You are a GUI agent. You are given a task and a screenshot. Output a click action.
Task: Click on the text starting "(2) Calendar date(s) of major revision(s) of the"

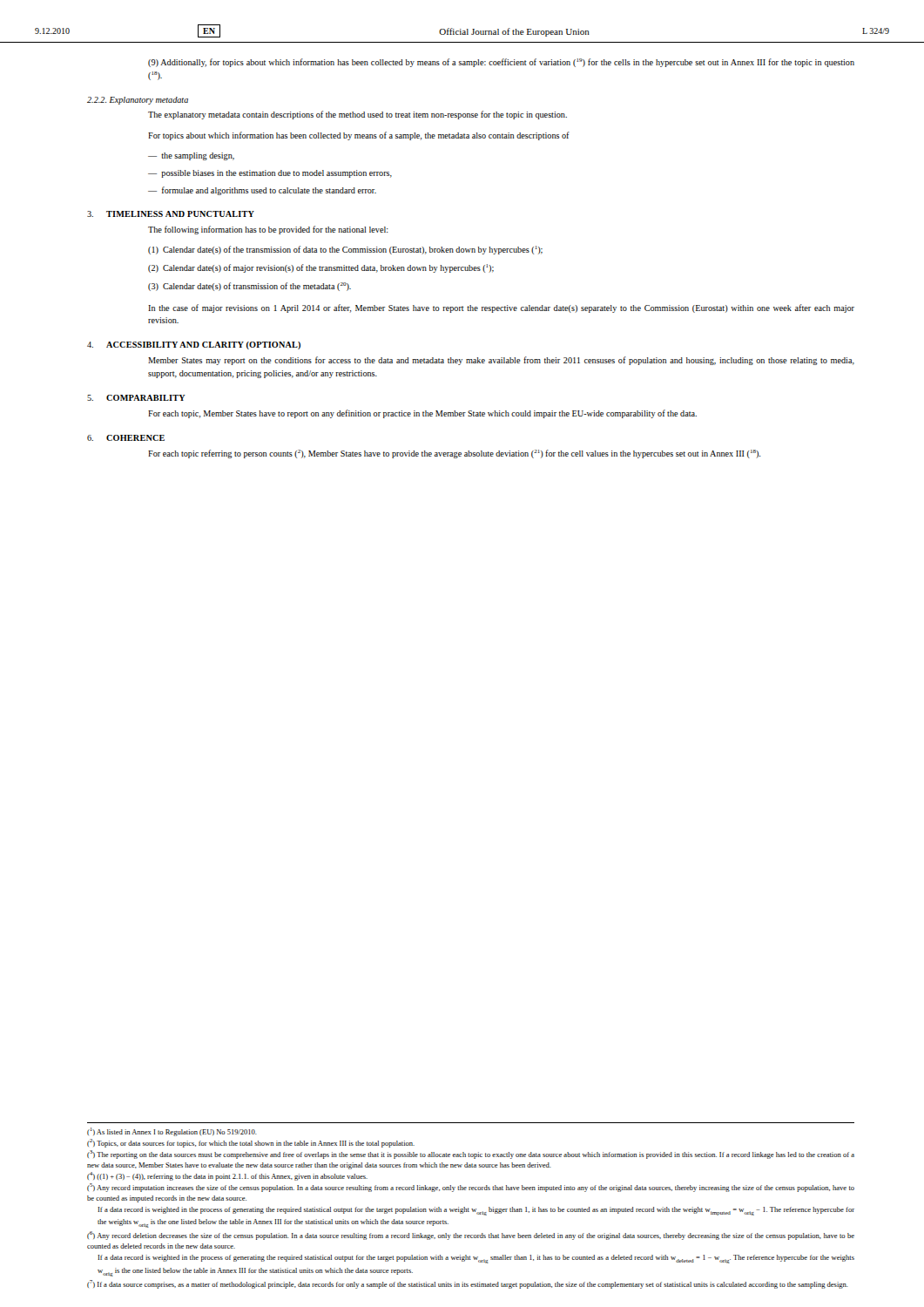click(x=321, y=268)
